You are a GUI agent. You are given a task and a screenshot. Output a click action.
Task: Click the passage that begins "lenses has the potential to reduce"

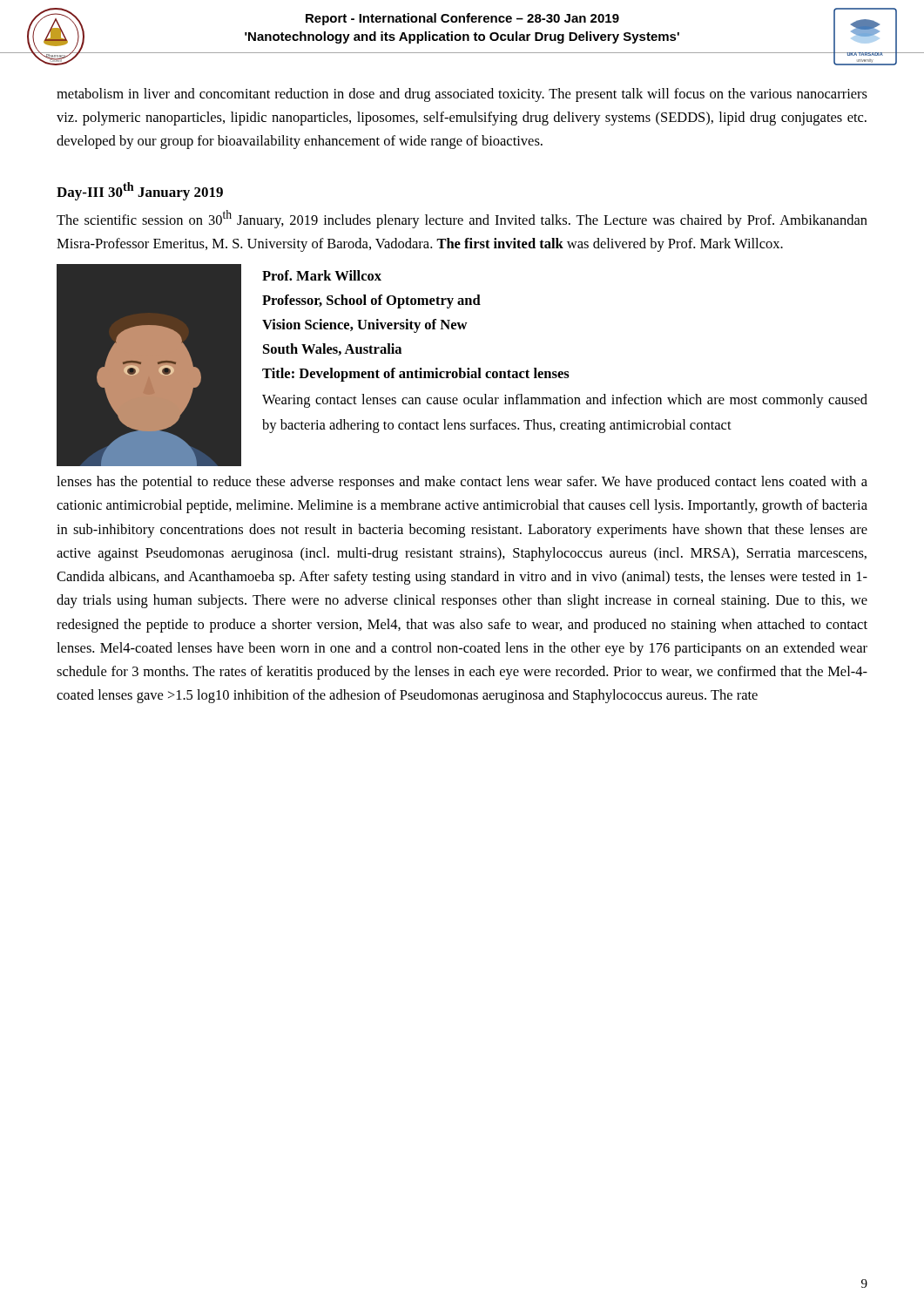pos(462,588)
